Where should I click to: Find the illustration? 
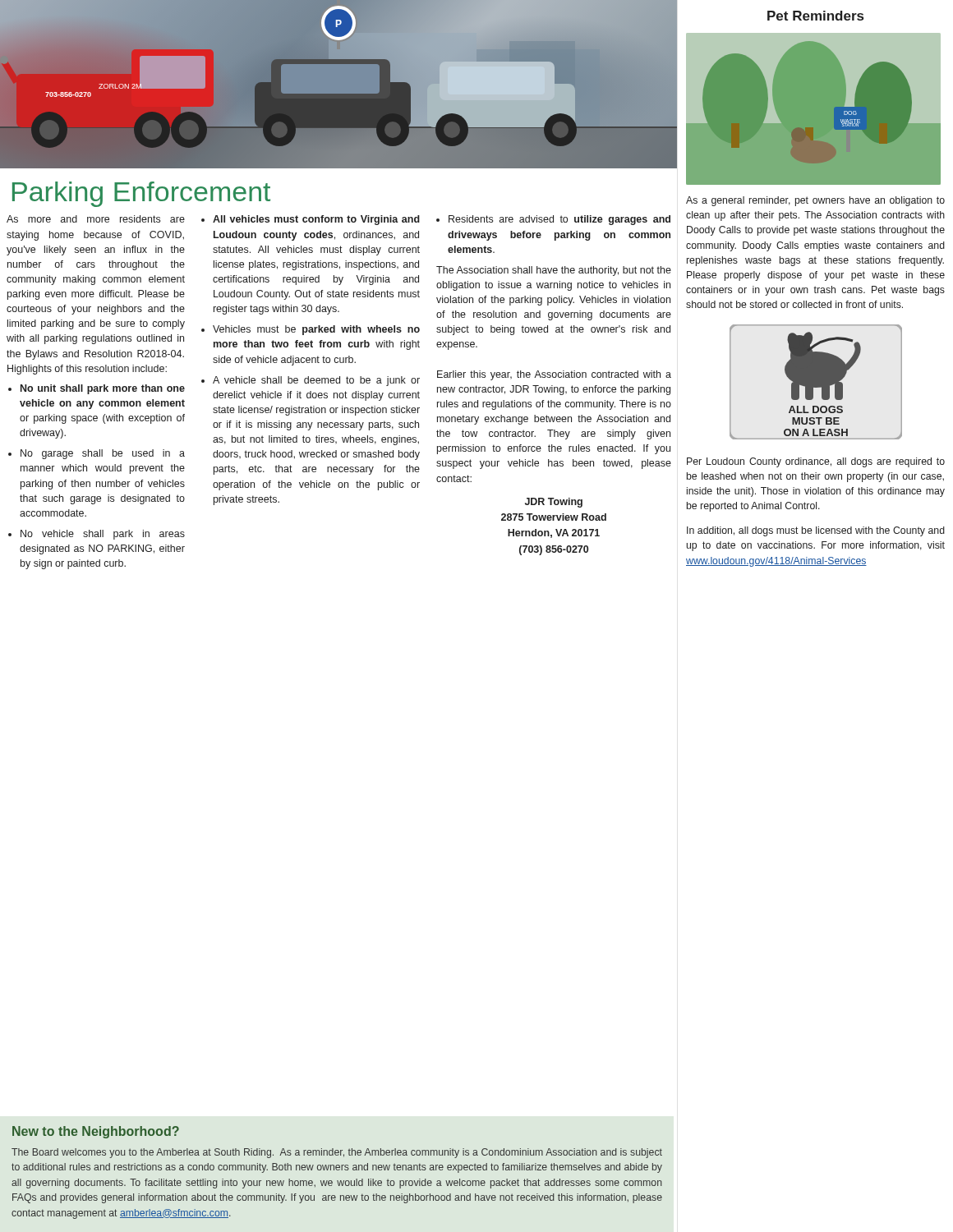(815, 383)
